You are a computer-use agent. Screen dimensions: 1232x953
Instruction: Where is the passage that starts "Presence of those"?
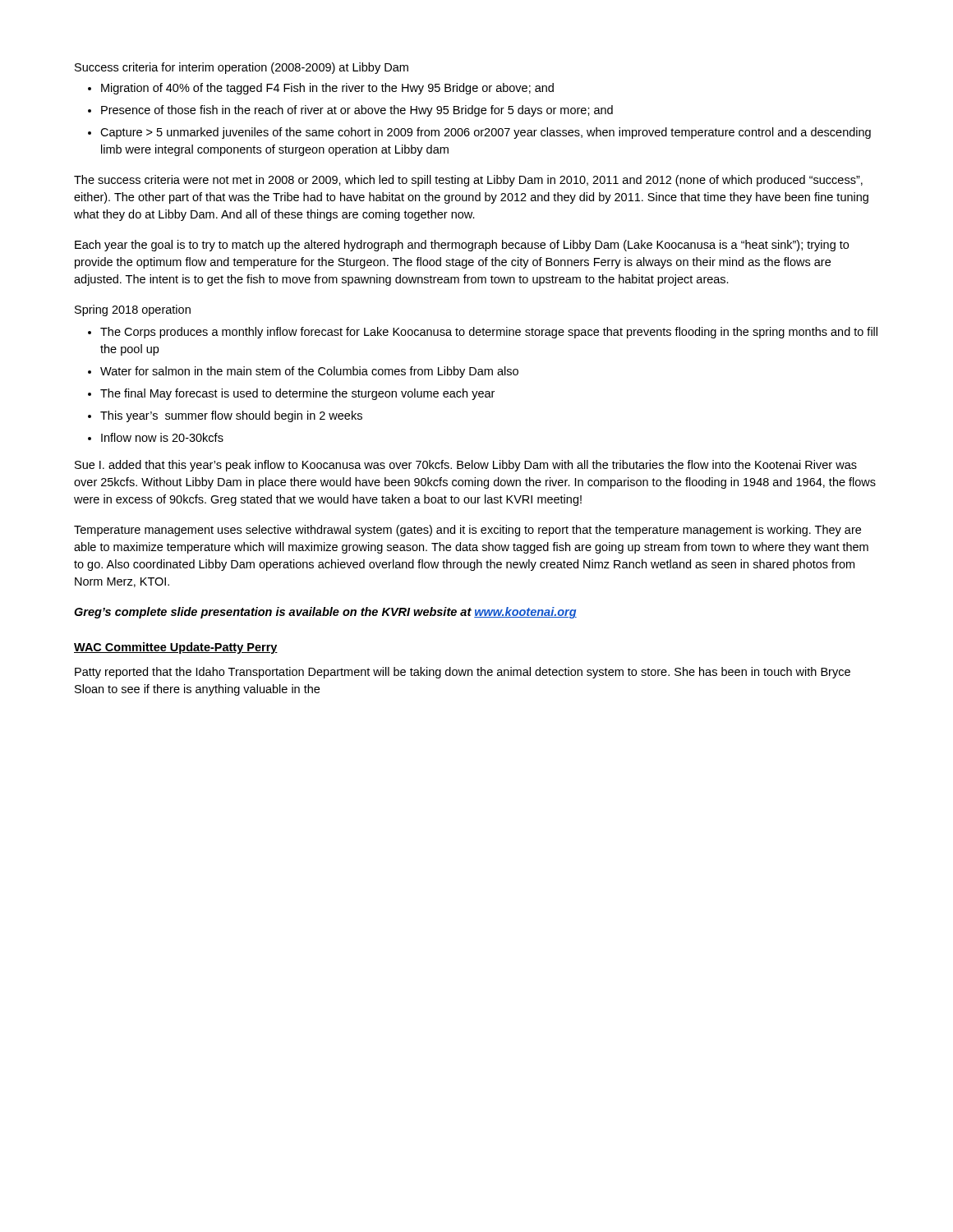[x=490, y=111]
